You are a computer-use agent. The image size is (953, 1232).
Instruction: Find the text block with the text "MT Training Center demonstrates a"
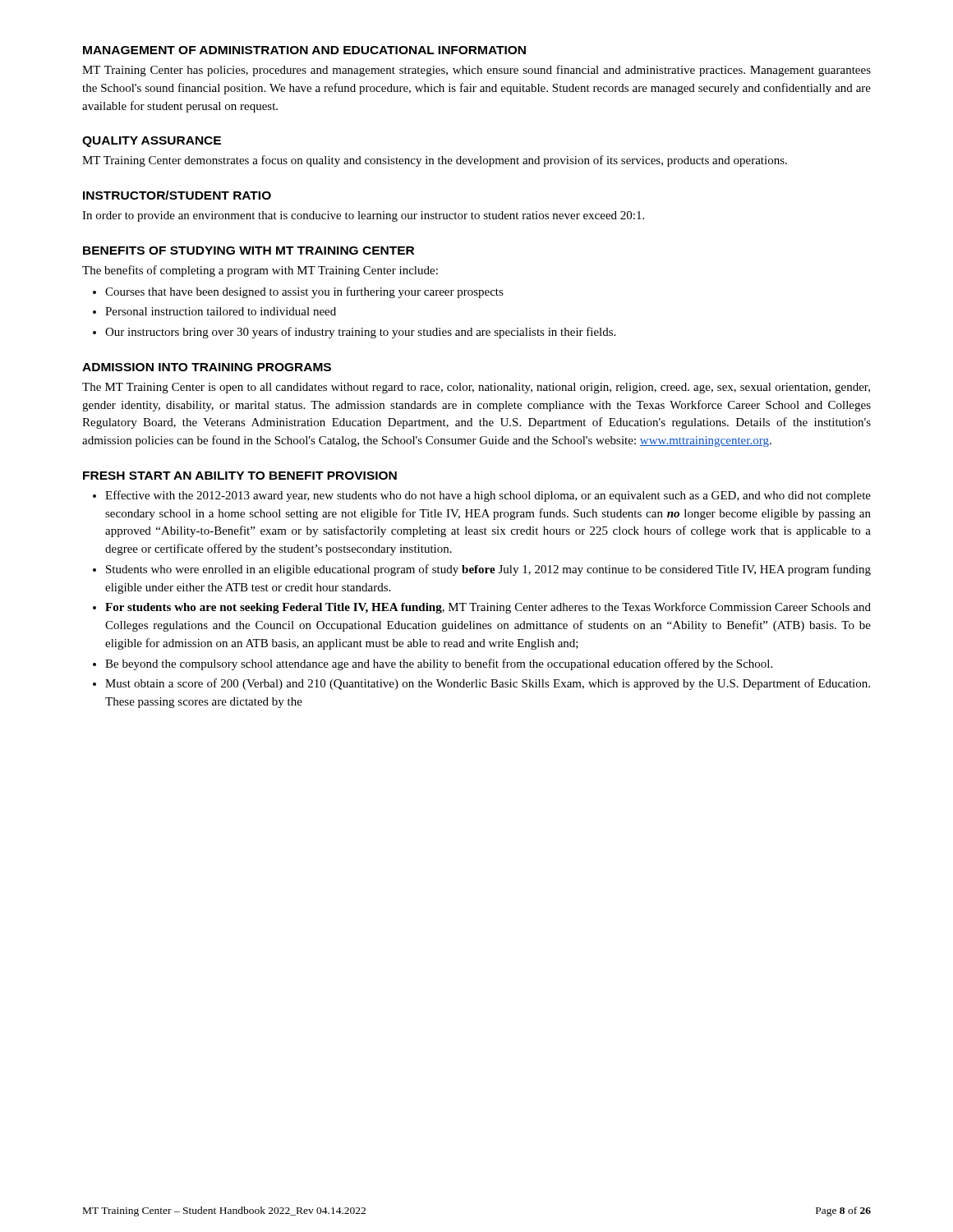435,160
